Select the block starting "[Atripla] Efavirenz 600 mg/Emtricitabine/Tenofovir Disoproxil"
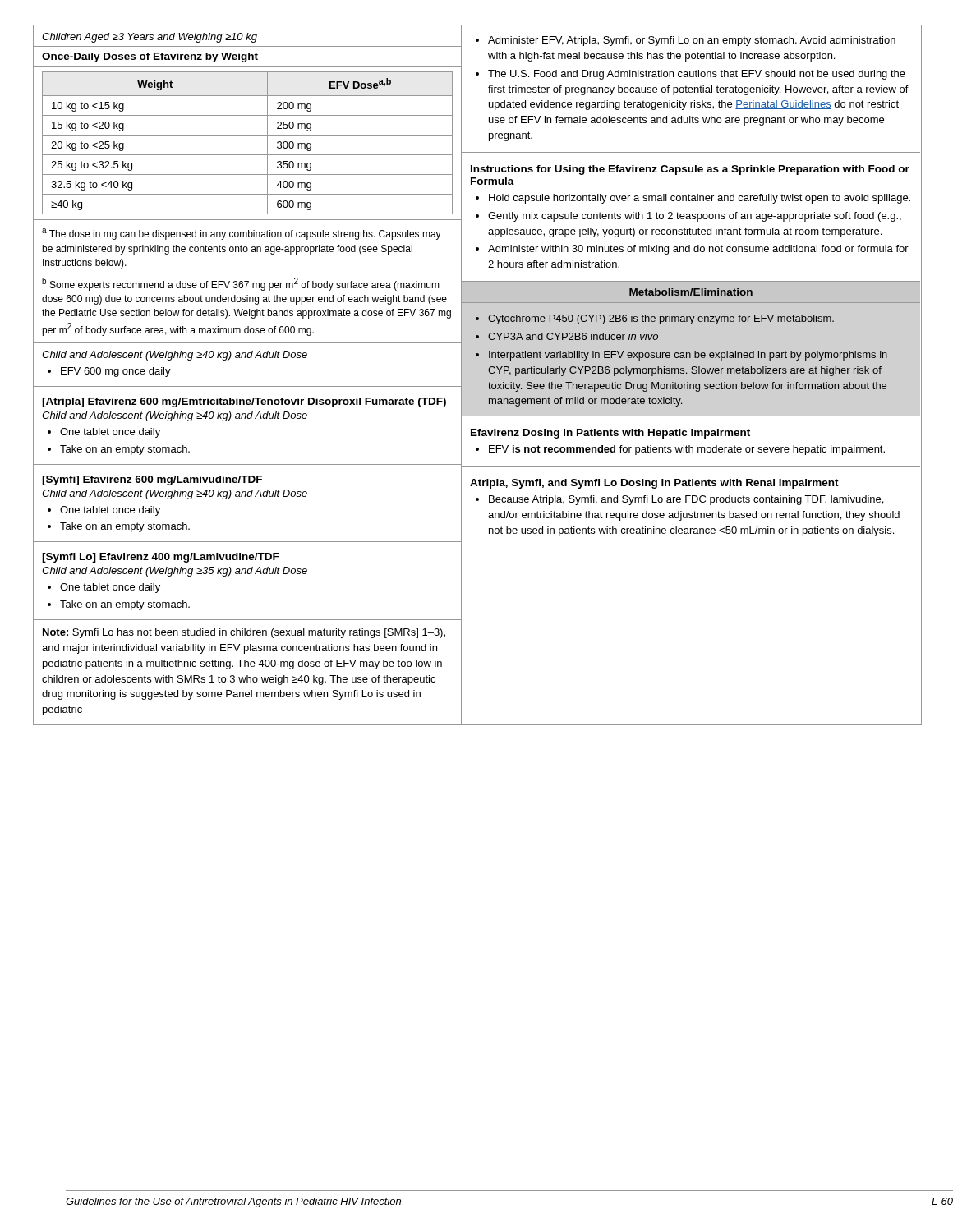 244,401
